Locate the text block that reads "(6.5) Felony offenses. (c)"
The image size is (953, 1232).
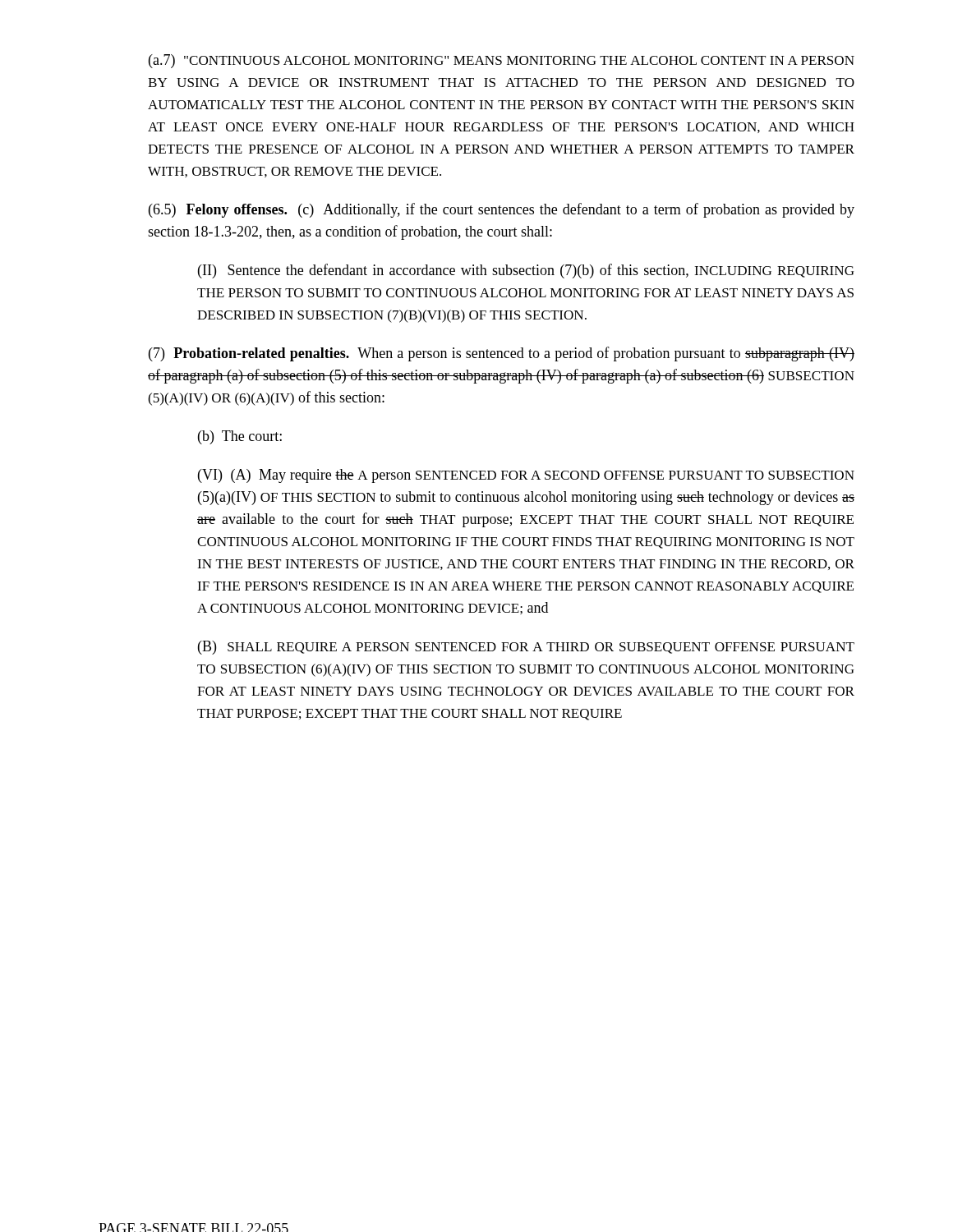tap(501, 221)
